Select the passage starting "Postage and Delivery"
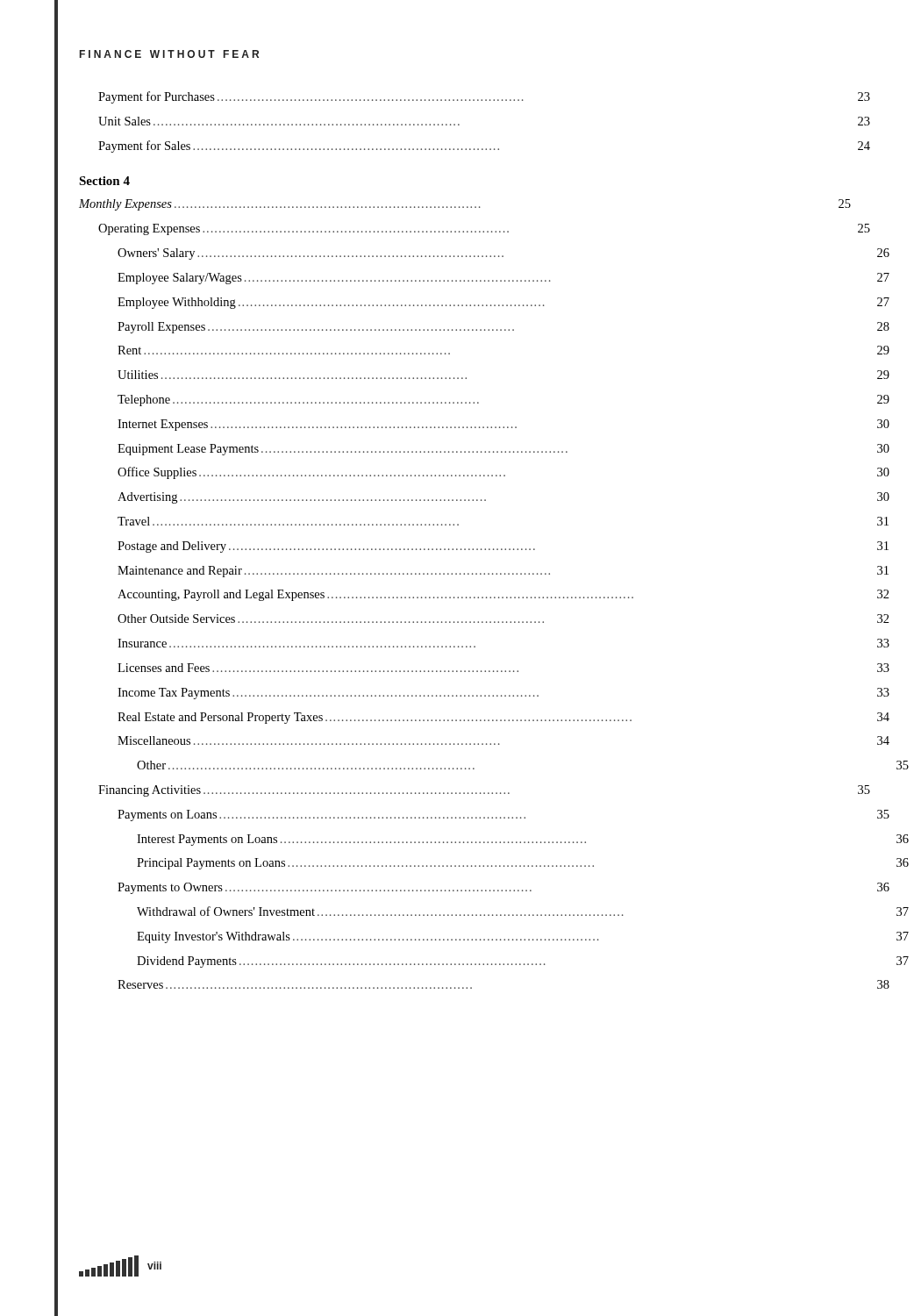This screenshot has width=921, height=1316. tap(503, 546)
